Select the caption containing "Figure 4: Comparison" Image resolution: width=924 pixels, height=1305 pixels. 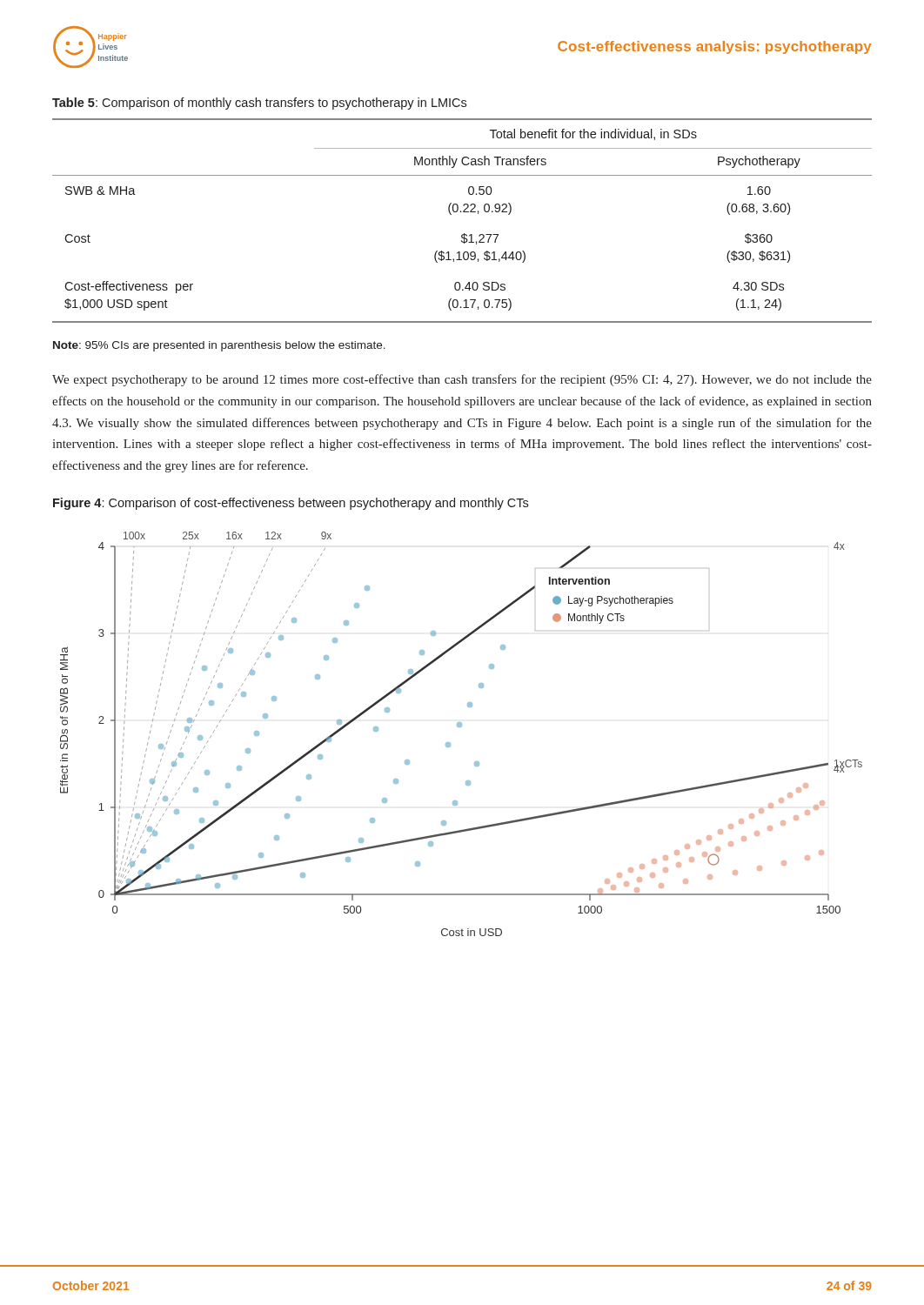coord(291,503)
